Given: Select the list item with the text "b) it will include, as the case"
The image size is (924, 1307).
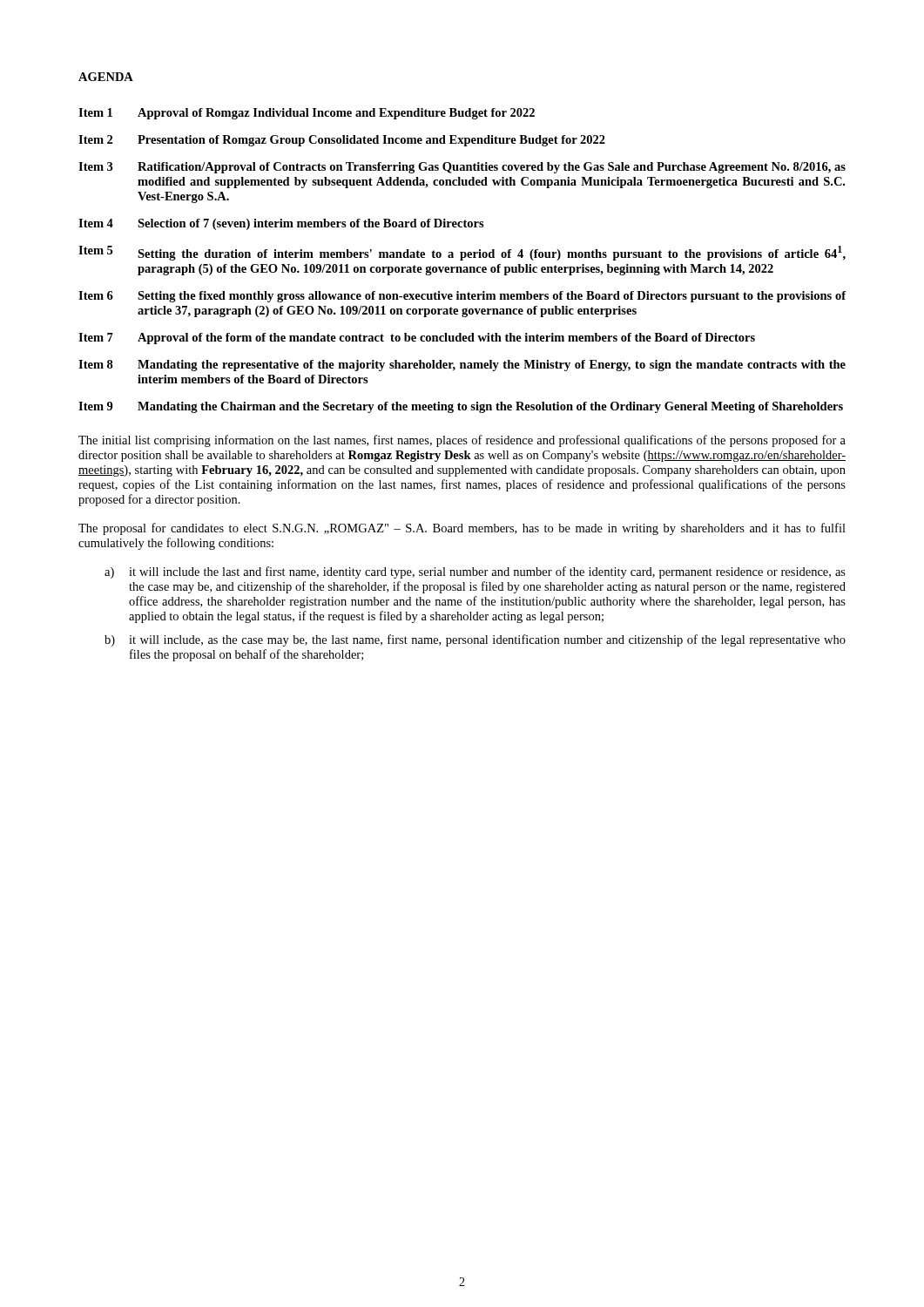Looking at the screenshot, I should point(475,647).
